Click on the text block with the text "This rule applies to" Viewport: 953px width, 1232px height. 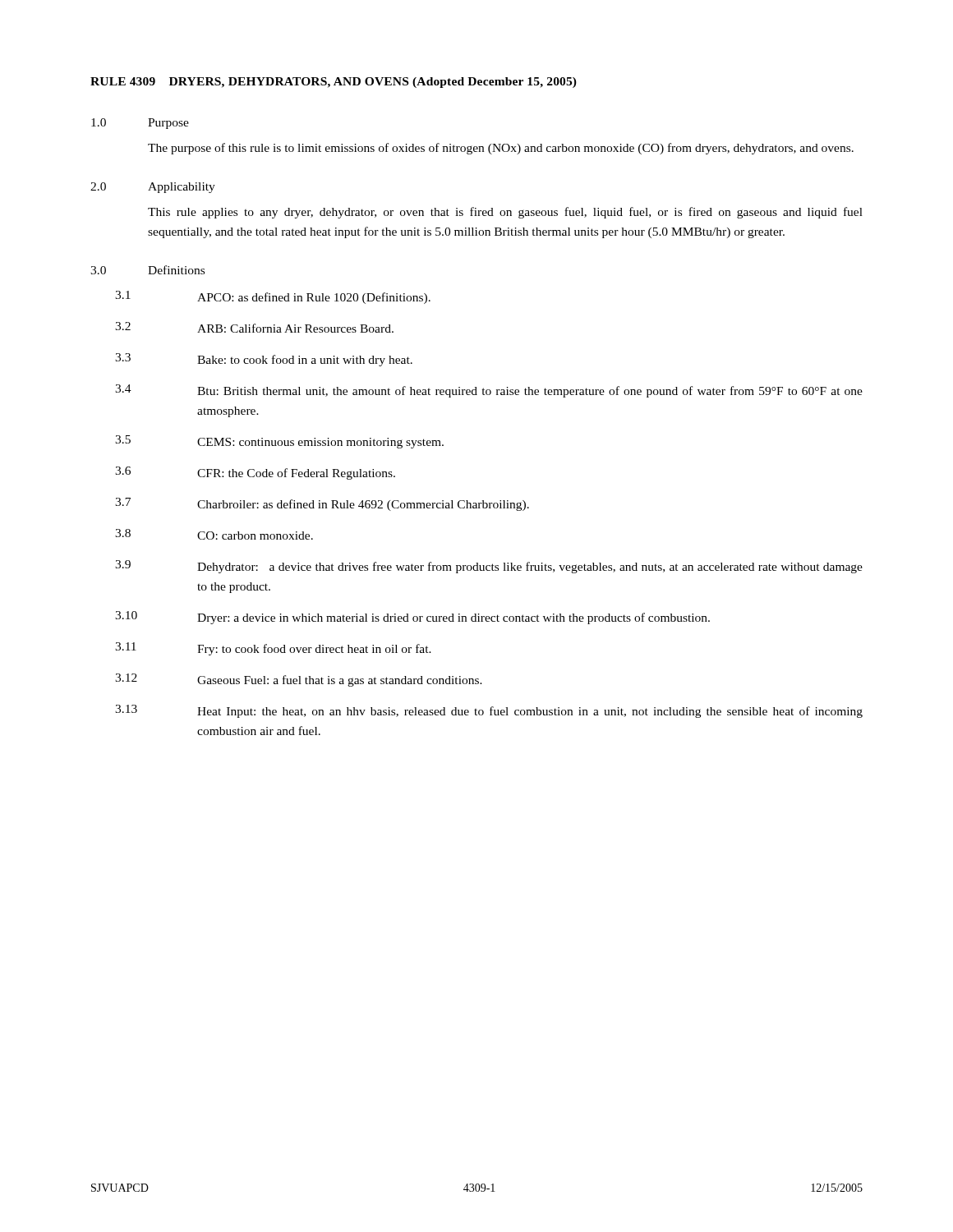pos(505,221)
